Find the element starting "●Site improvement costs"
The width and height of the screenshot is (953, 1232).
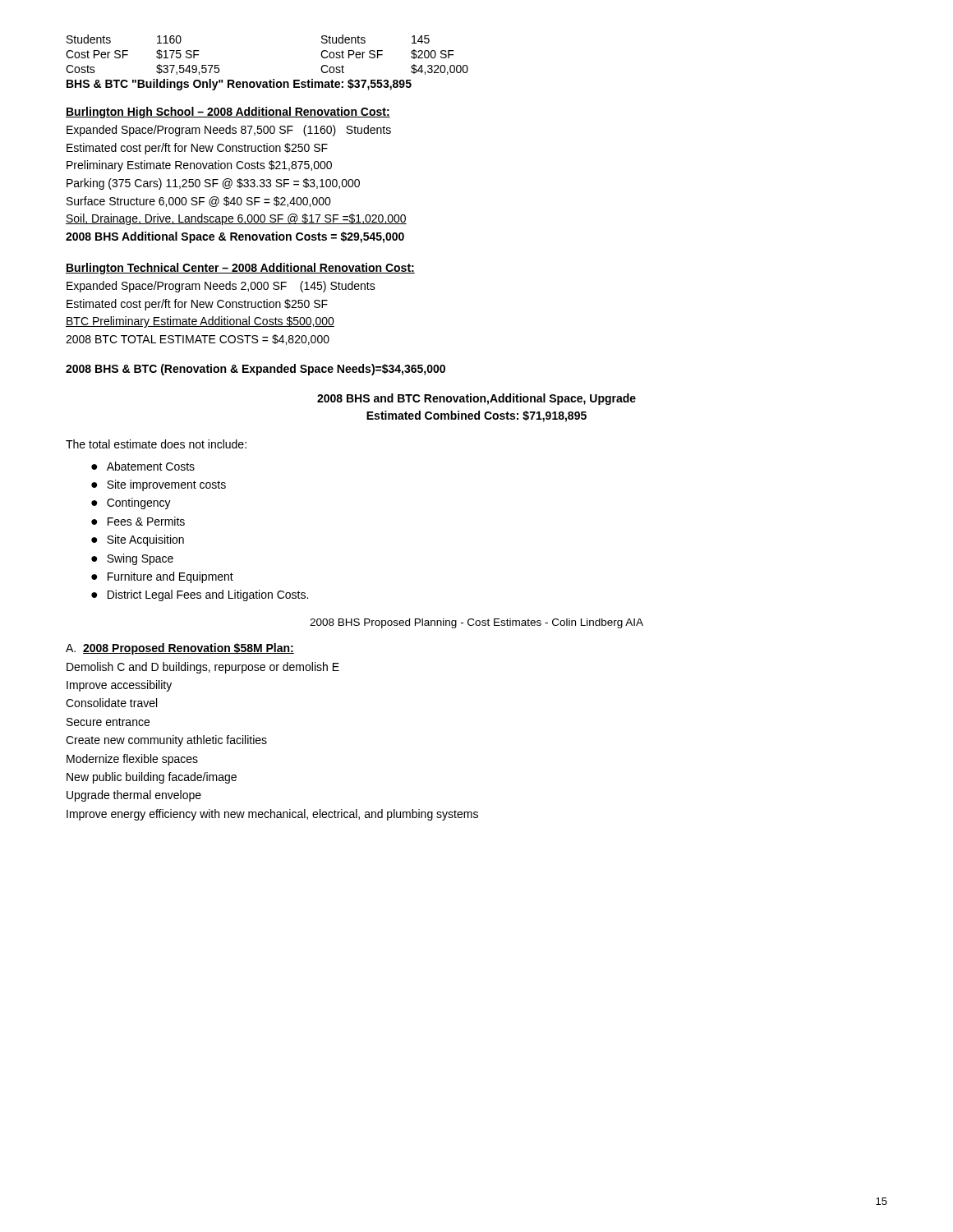[159, 485]
